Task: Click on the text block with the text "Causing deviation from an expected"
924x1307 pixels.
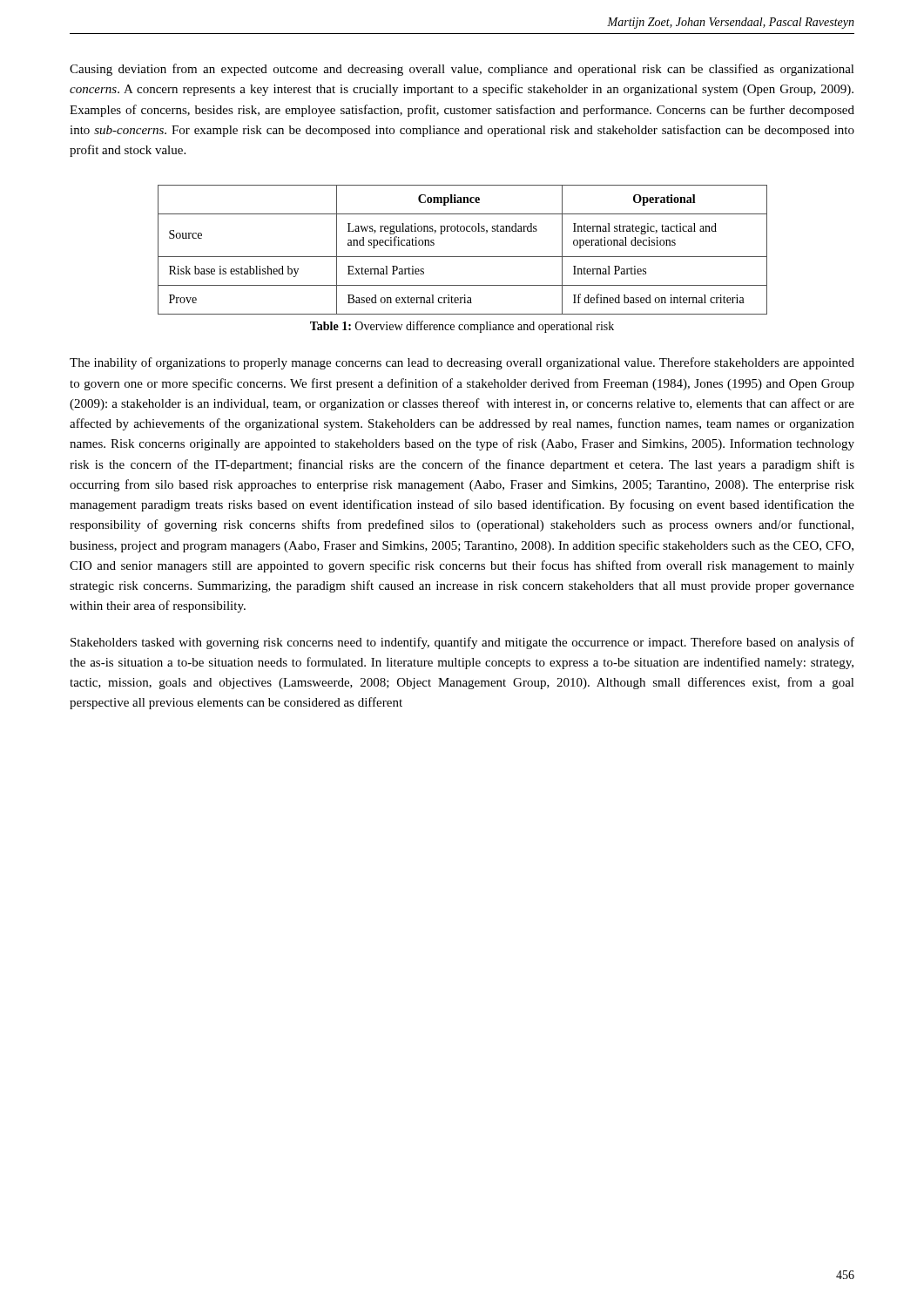Action: pos(462,109)
